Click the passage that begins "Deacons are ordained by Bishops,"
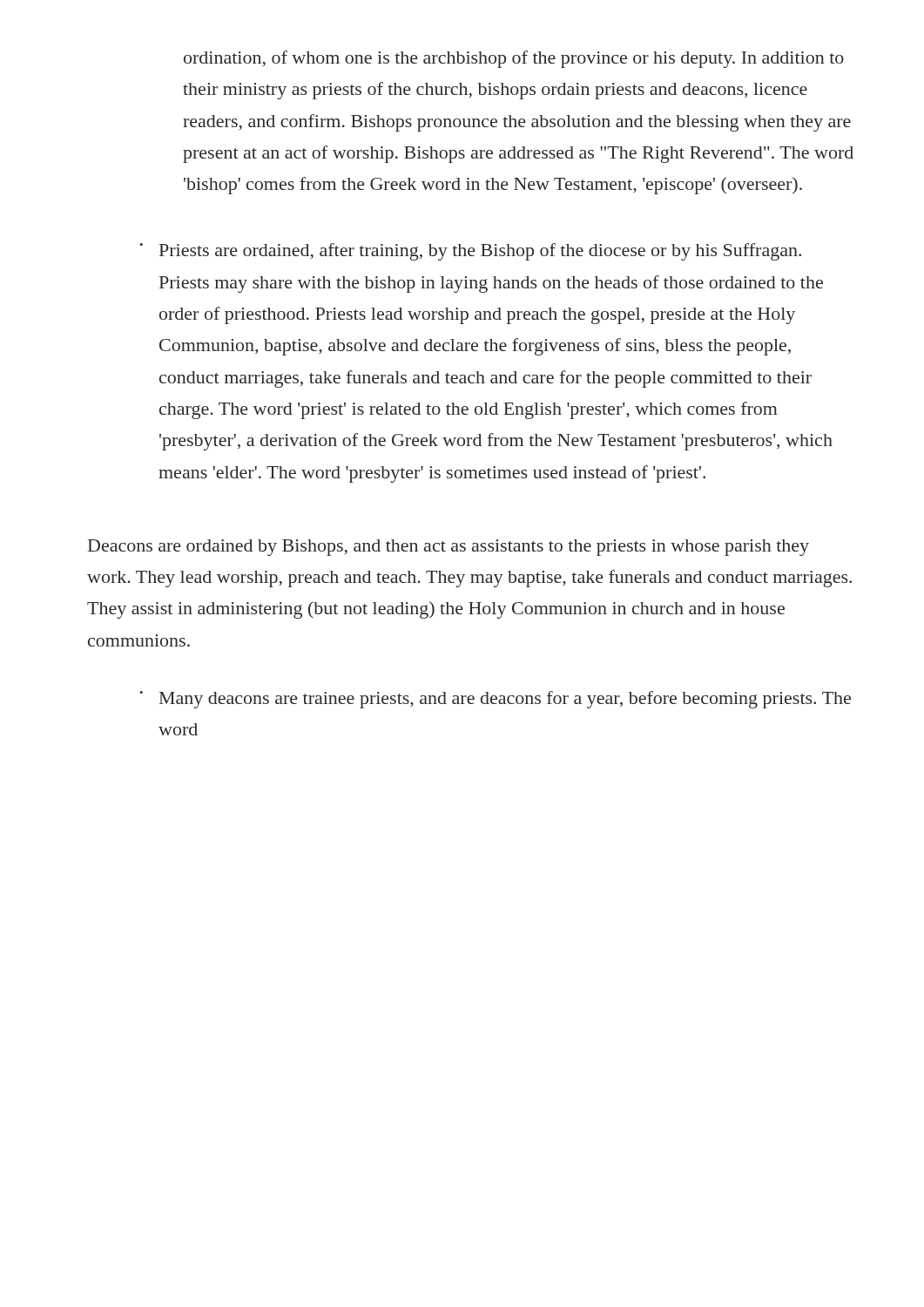The height and width of the screenshot is (1307, 924). [471, 593]
